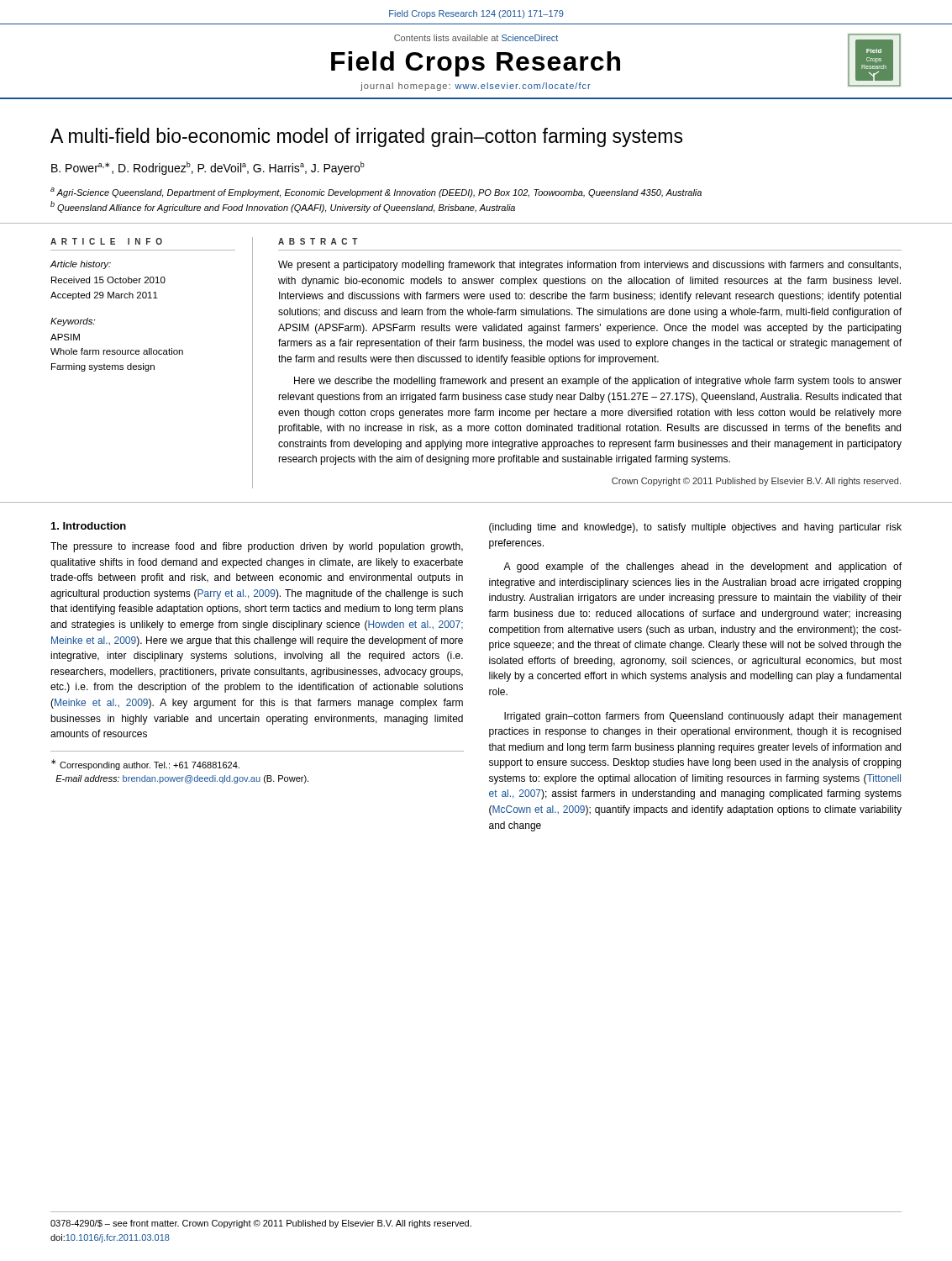Where is the section header that starts "A R T I C L E"?
This screenshot has width=952, height=1261.
click(x=107, y=242)
